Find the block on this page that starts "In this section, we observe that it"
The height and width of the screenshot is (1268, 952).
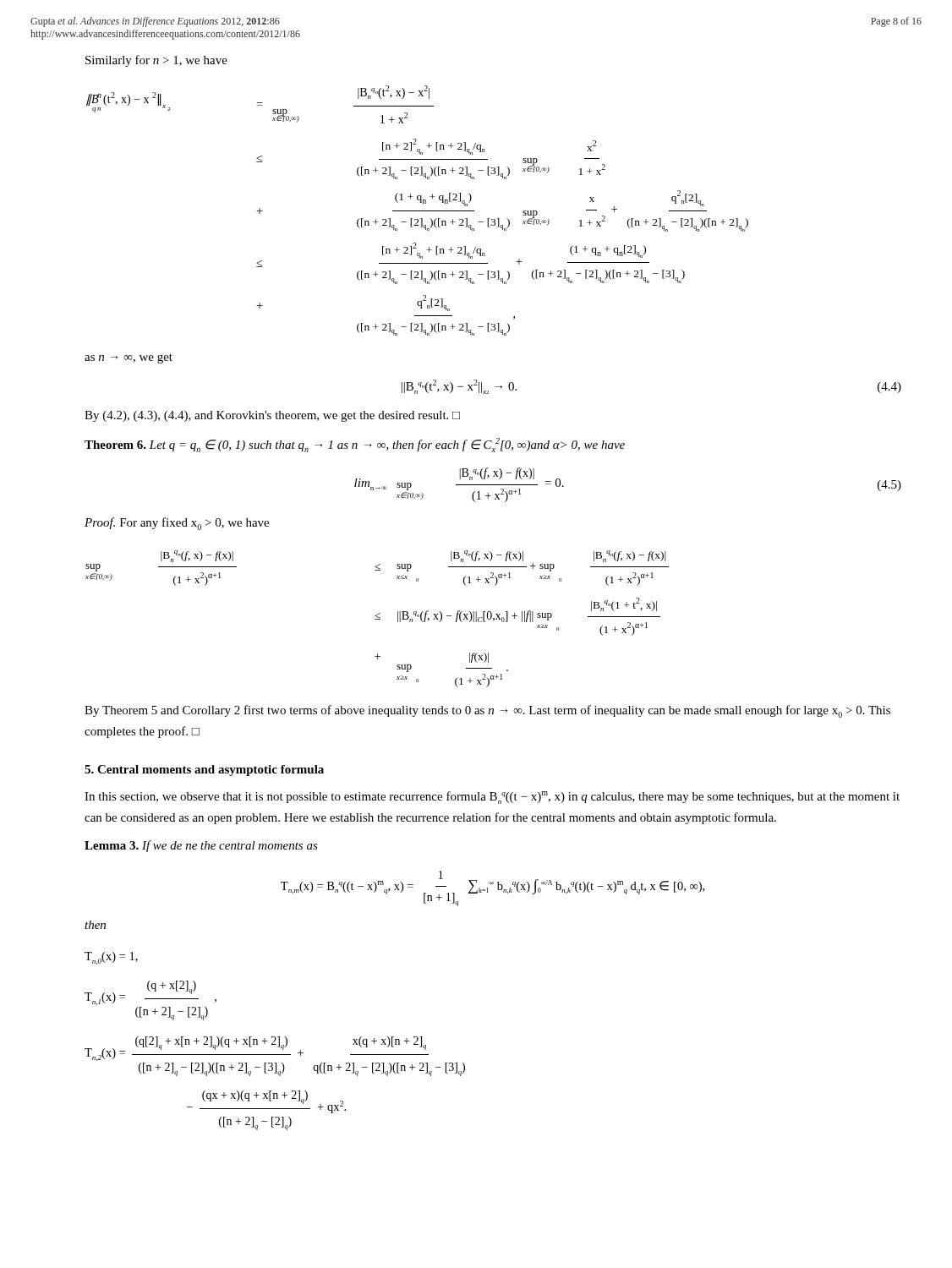tap(492, 806)
